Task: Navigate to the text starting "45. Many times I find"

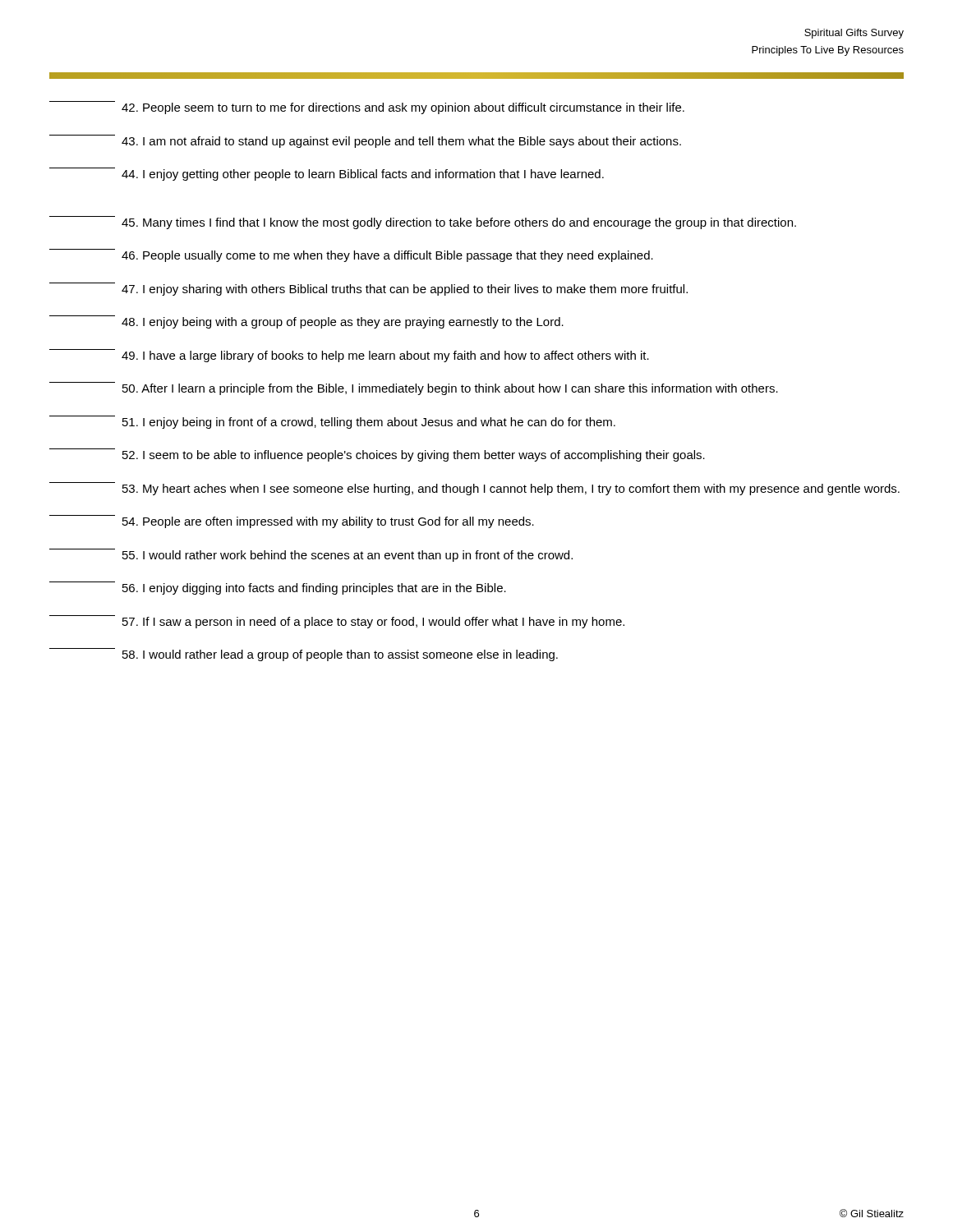Action: (476, 222)
